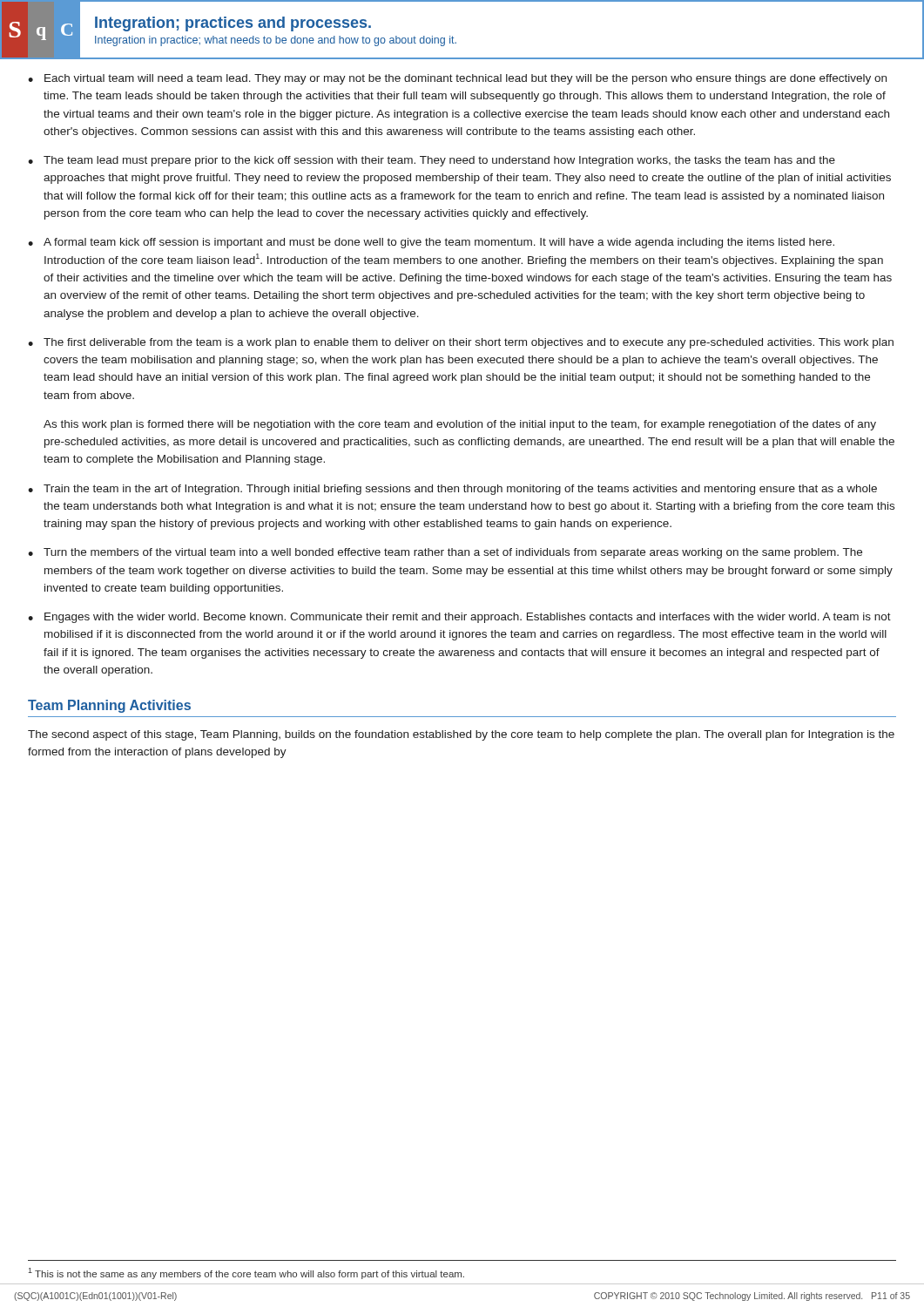Click the passage that begins "• Each virtual"
This screenshot has width=924, height=1307.
coord(462,105)
